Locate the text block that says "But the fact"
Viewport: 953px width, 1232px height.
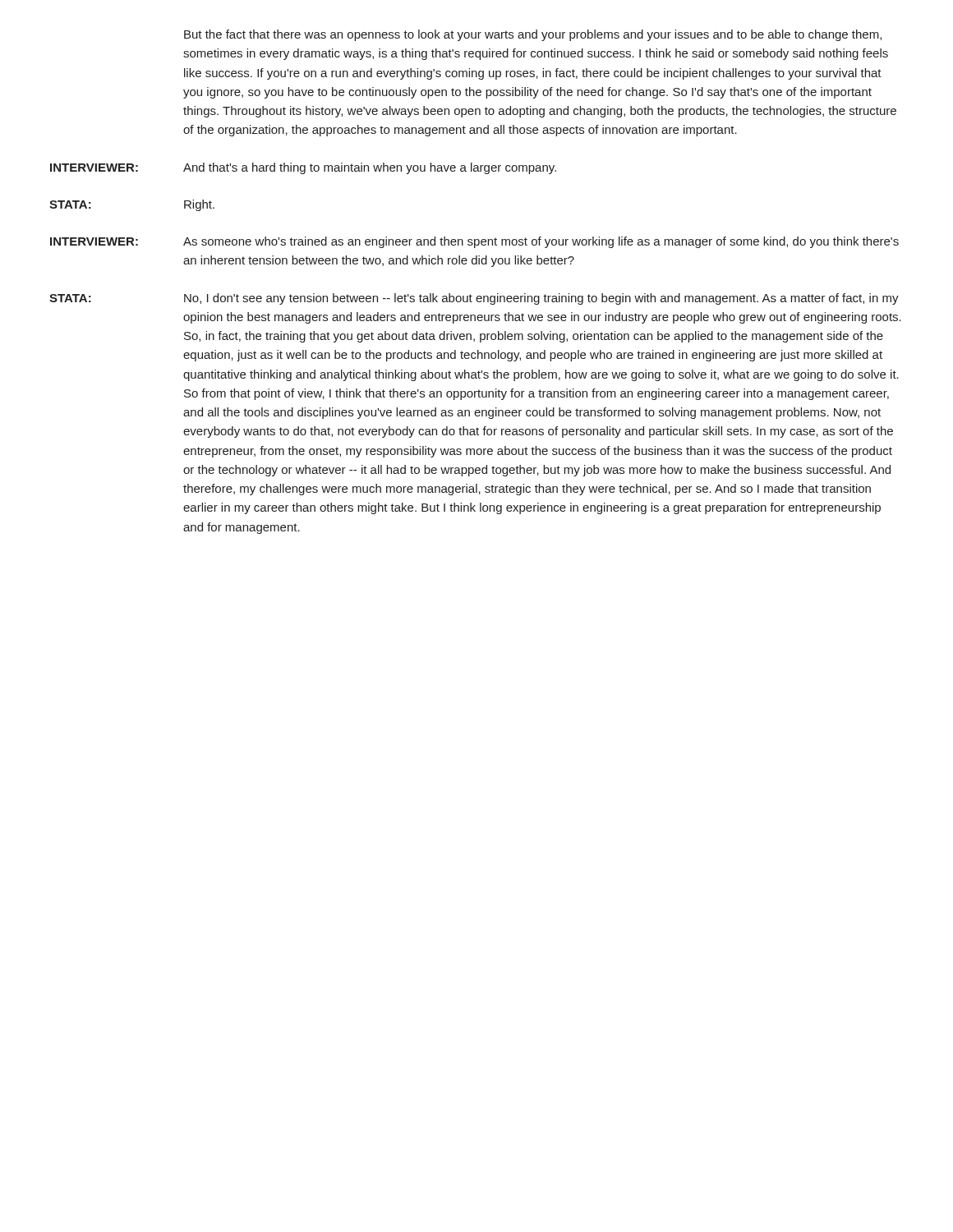coord(540,82)
